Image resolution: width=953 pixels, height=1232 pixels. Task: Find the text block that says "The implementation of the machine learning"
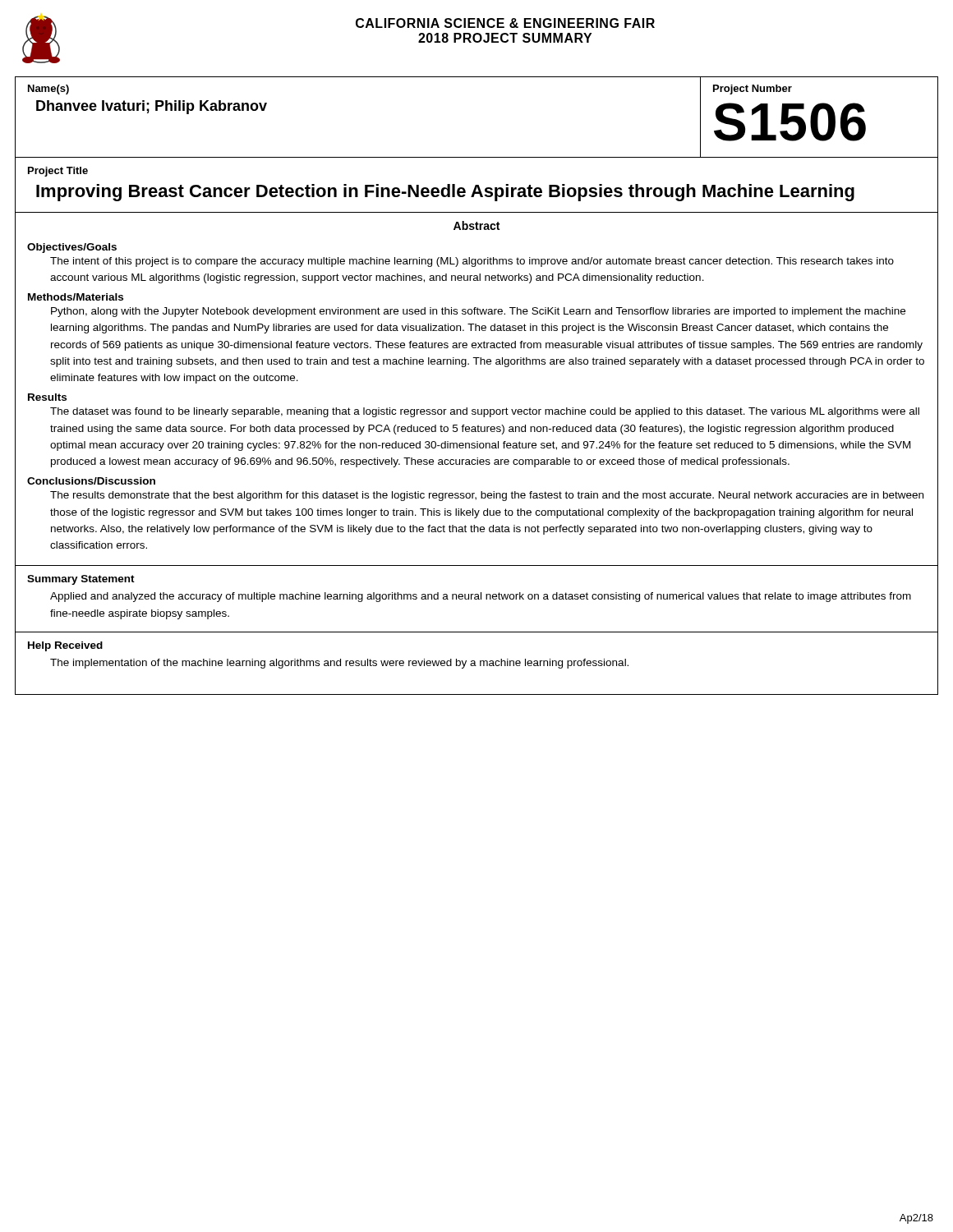click(340, 662)
